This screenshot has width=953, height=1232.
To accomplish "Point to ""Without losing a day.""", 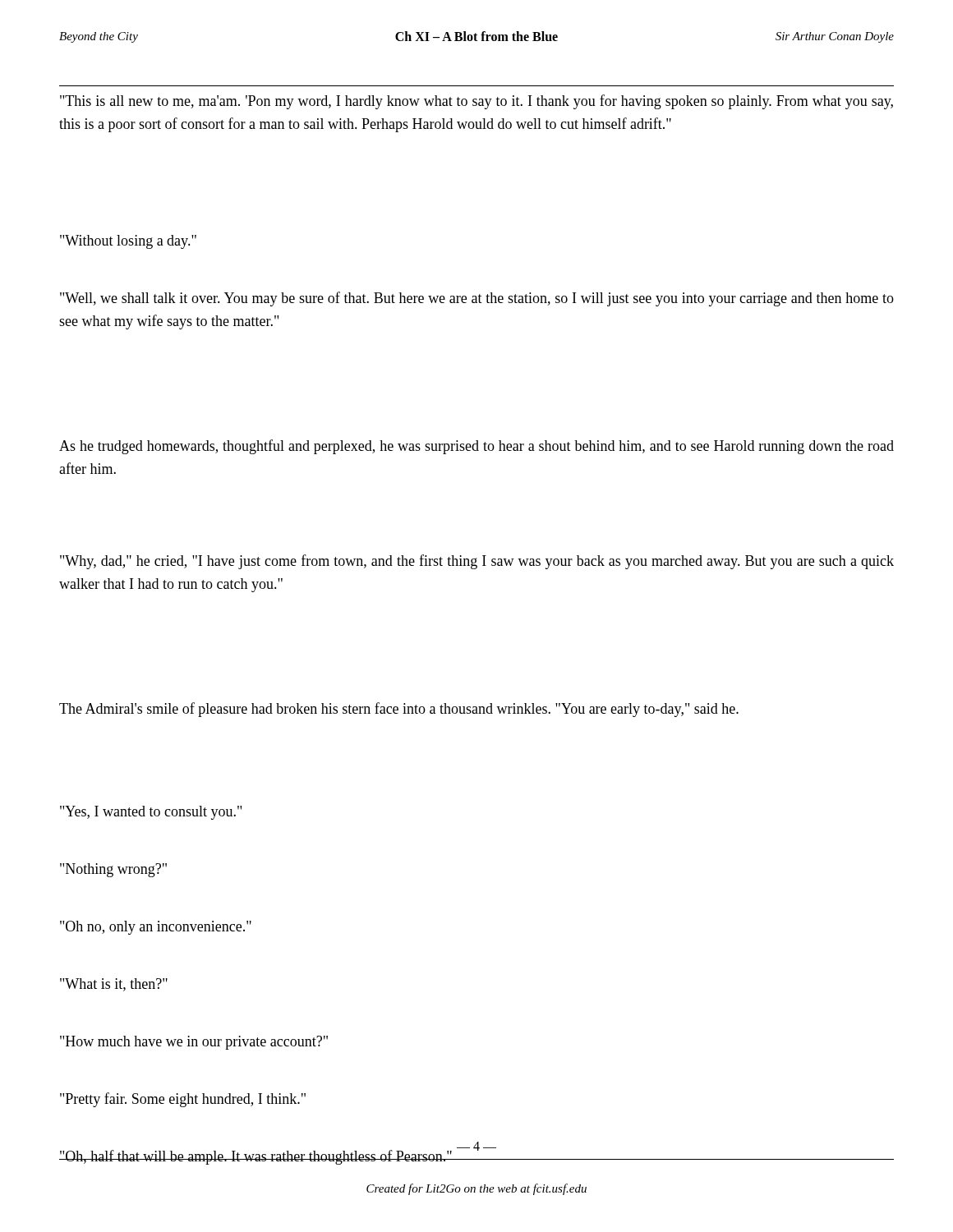I will (128, 241).
